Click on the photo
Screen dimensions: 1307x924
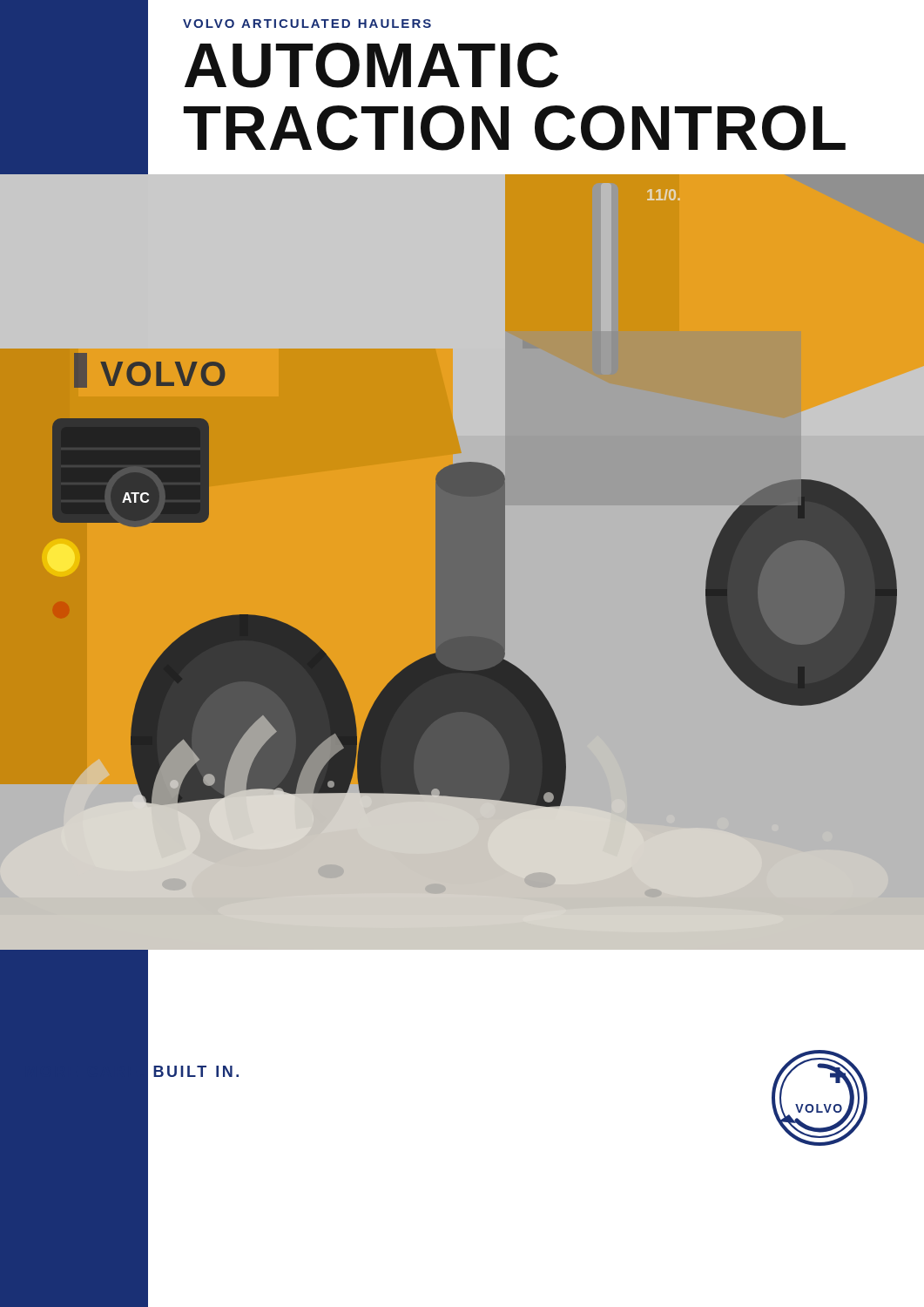click(x=462, y=562)
